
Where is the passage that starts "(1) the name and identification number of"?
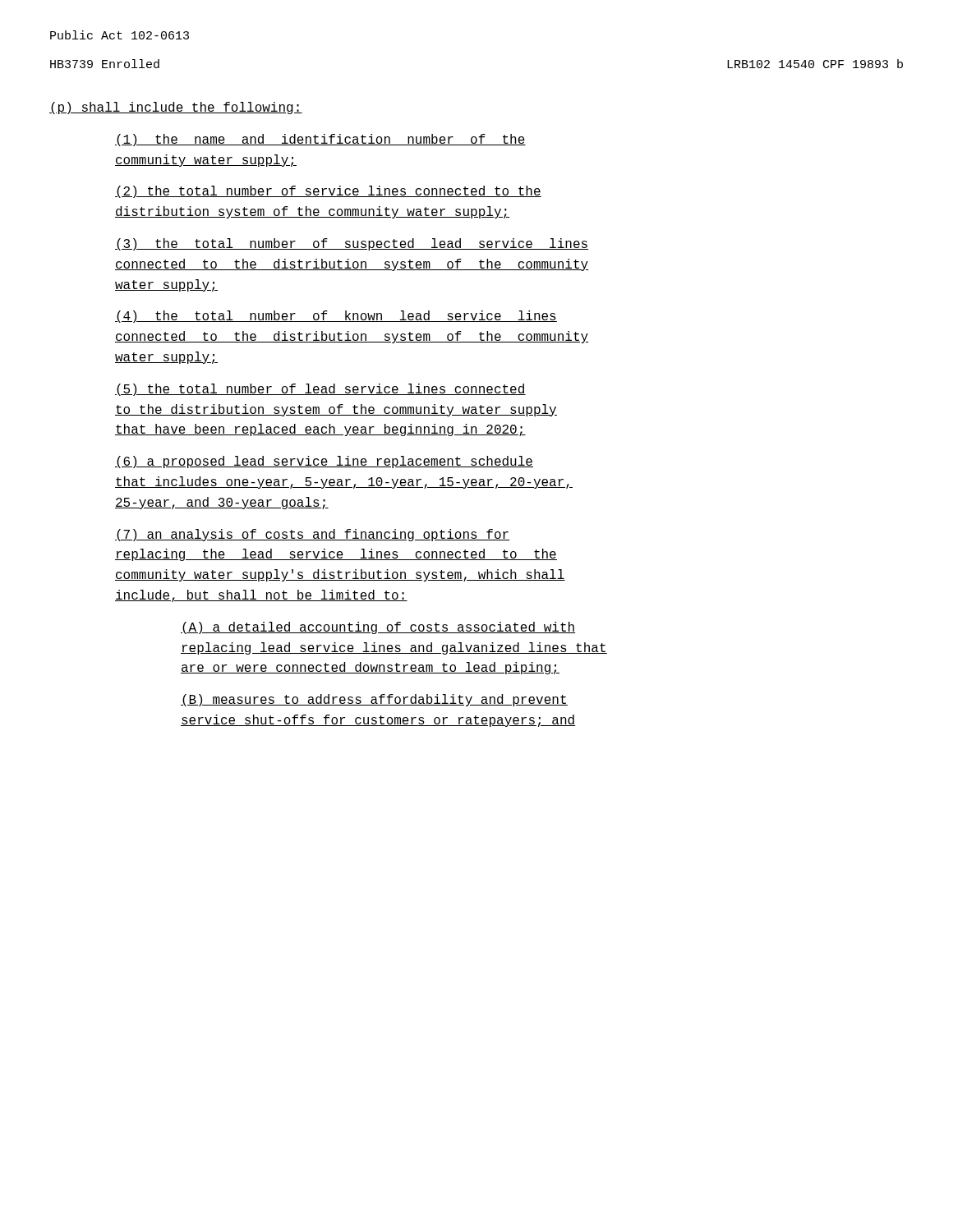[x=320, y=150]
